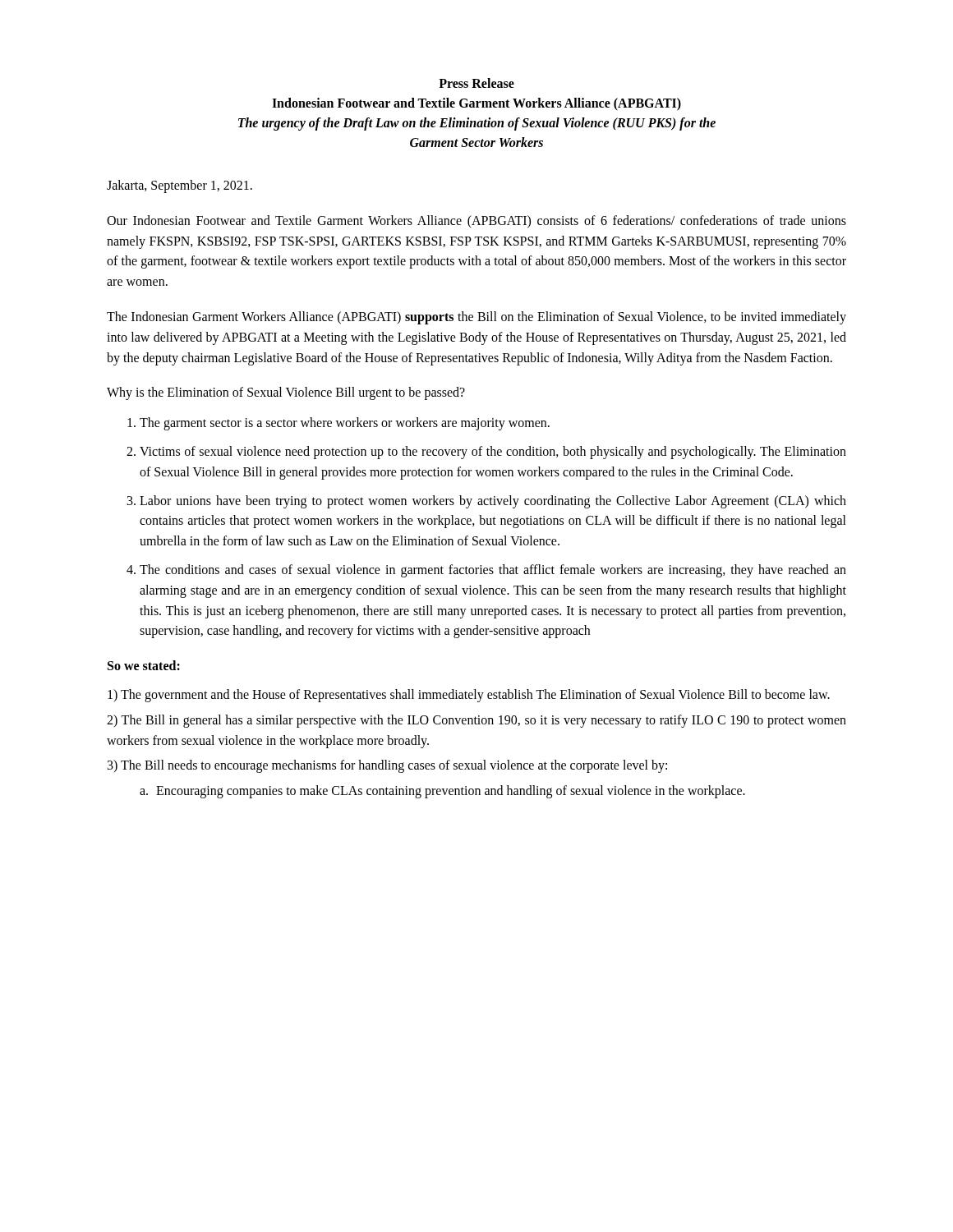This screenshot has height=1232, width=953.
Task: Where is the passage that starts "The garment sector is a sector"?
Action: 345,423
